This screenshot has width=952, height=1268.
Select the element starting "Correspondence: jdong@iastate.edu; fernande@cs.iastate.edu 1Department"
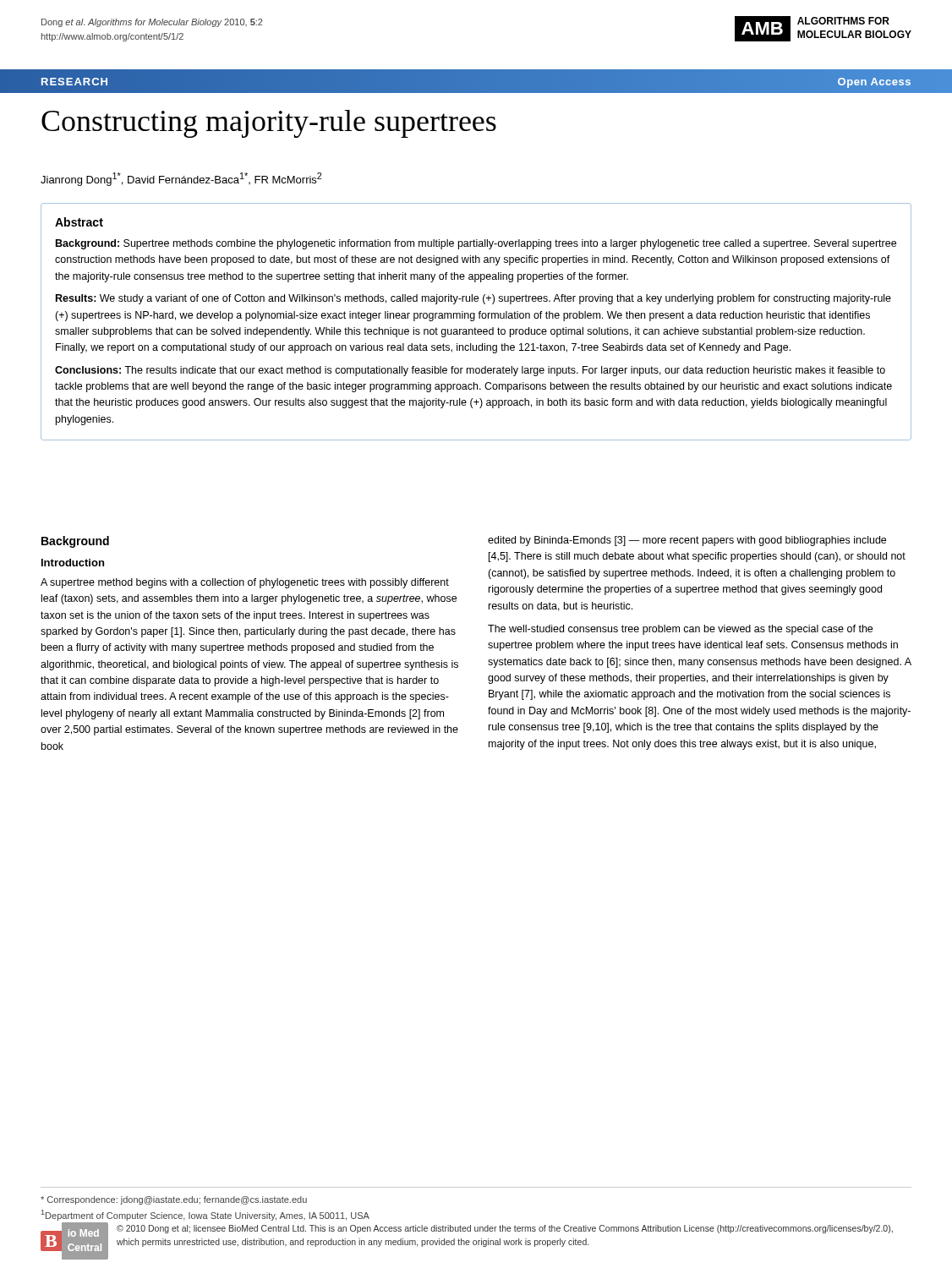click(x=205, y=1207)
